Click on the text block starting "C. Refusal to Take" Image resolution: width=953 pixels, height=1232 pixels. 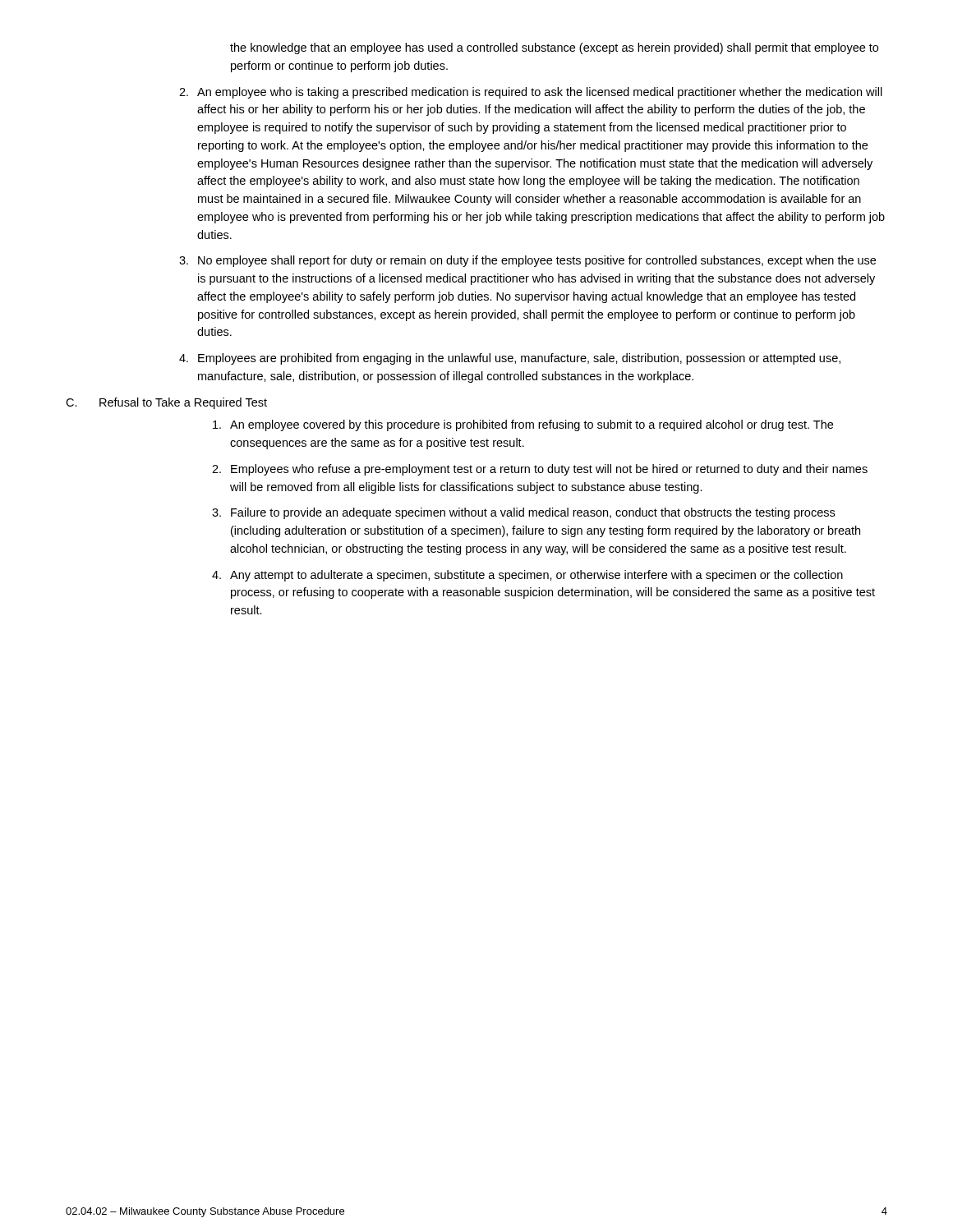tap(166, 403)
